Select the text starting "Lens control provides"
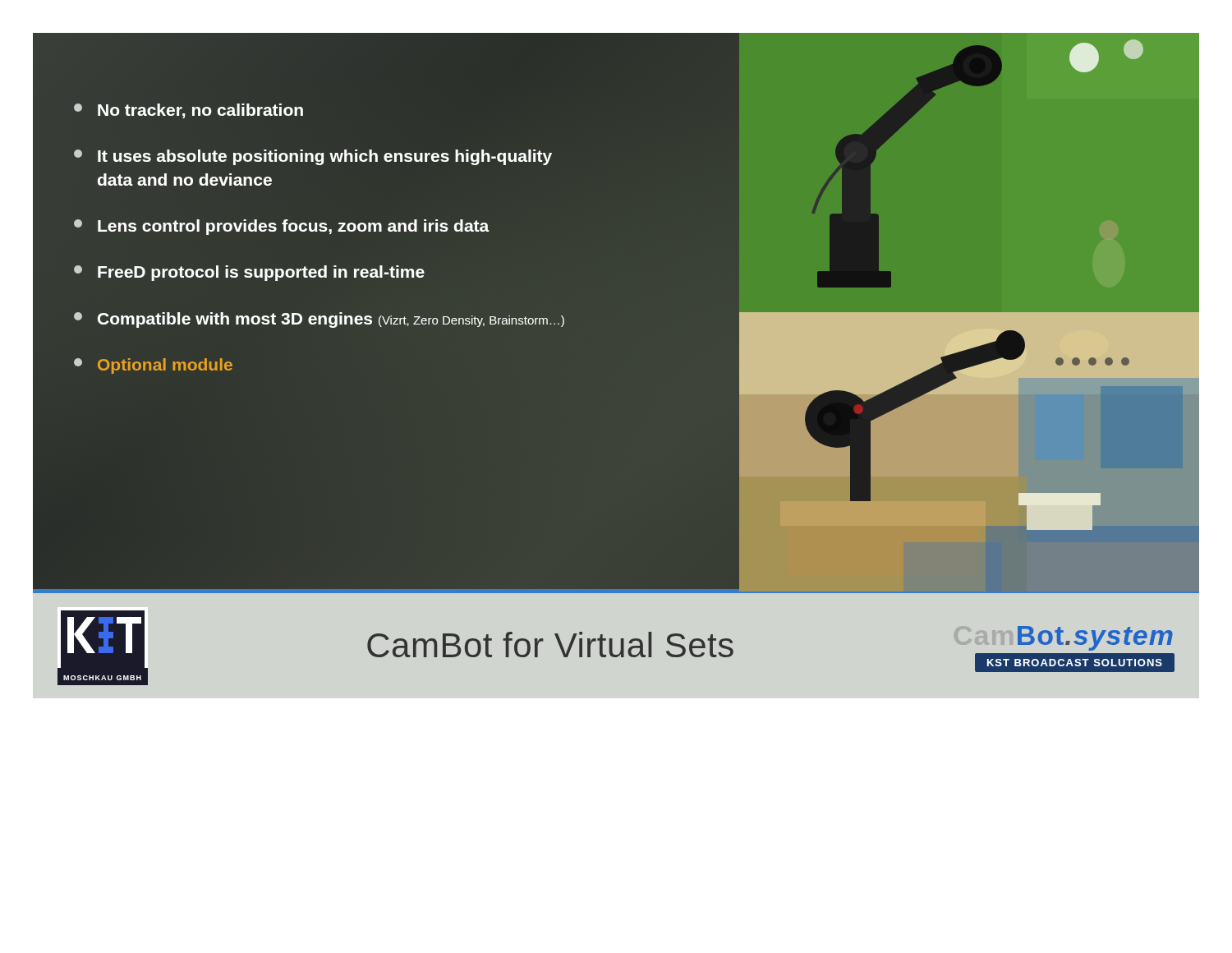Image resolution: width=1232 pixels, height=953 pixels. [x=281, y=226]
